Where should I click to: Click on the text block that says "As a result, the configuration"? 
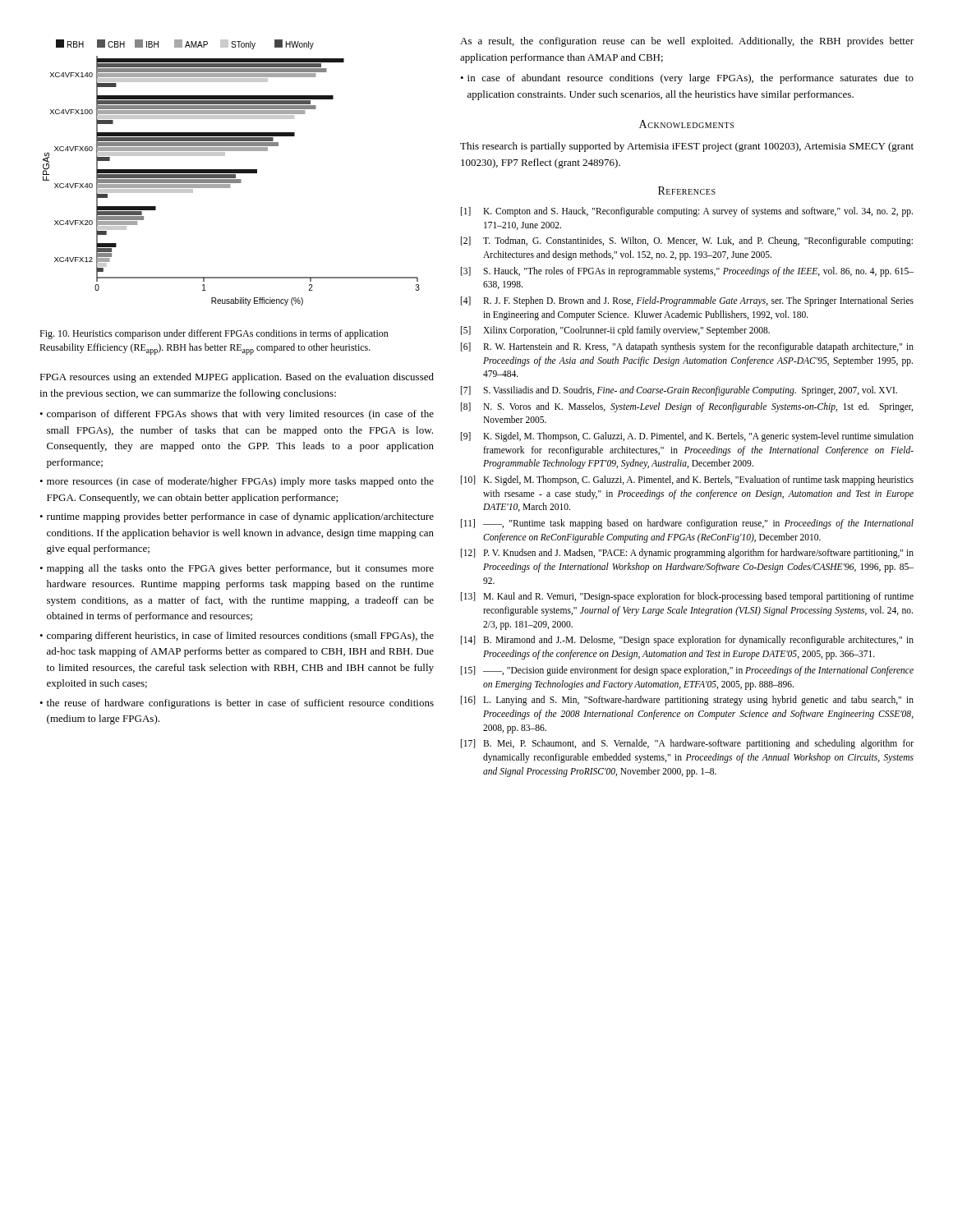point(687,49)
